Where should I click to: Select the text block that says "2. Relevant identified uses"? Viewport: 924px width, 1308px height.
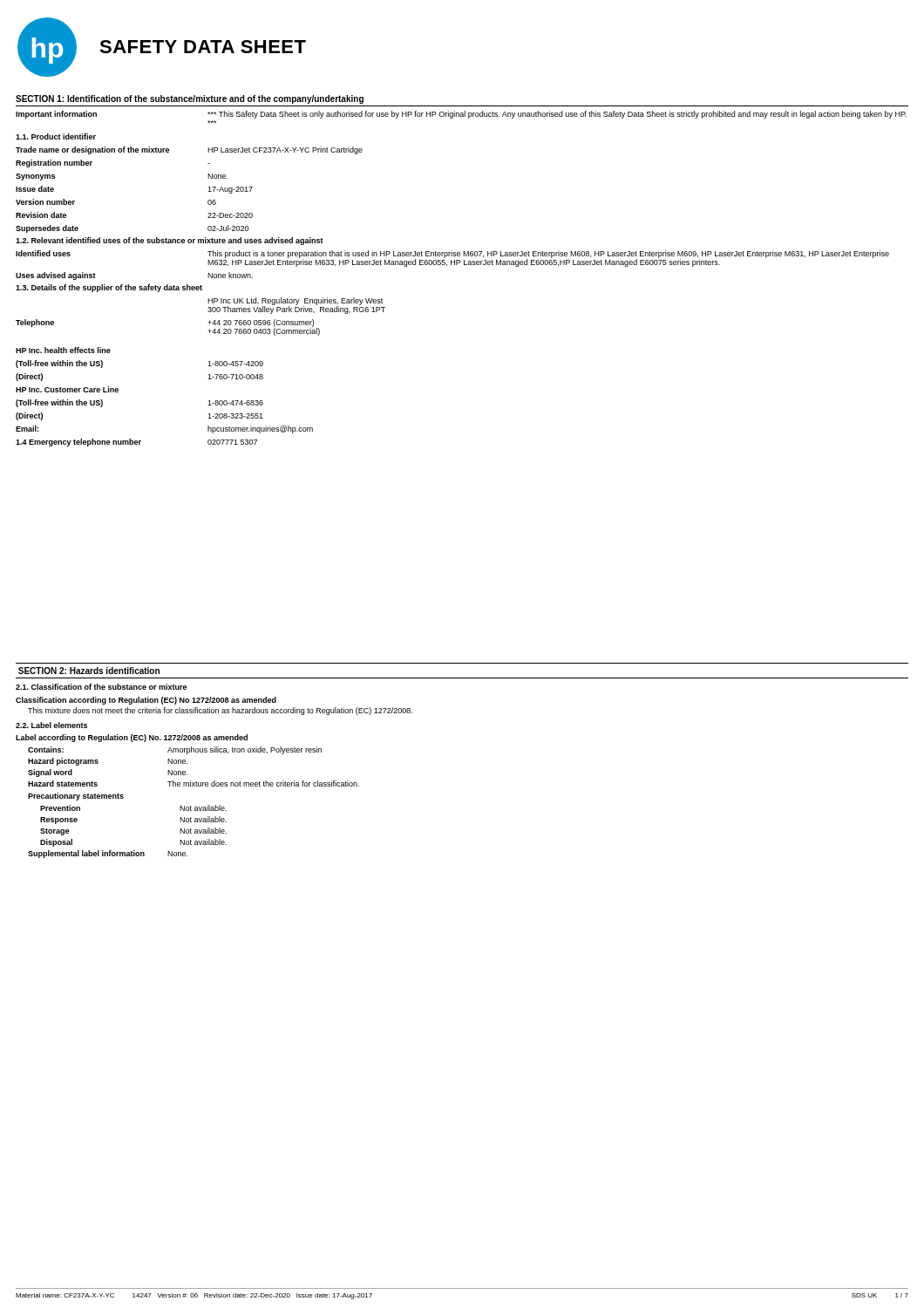pyautogui.click(x=169, y=241)
